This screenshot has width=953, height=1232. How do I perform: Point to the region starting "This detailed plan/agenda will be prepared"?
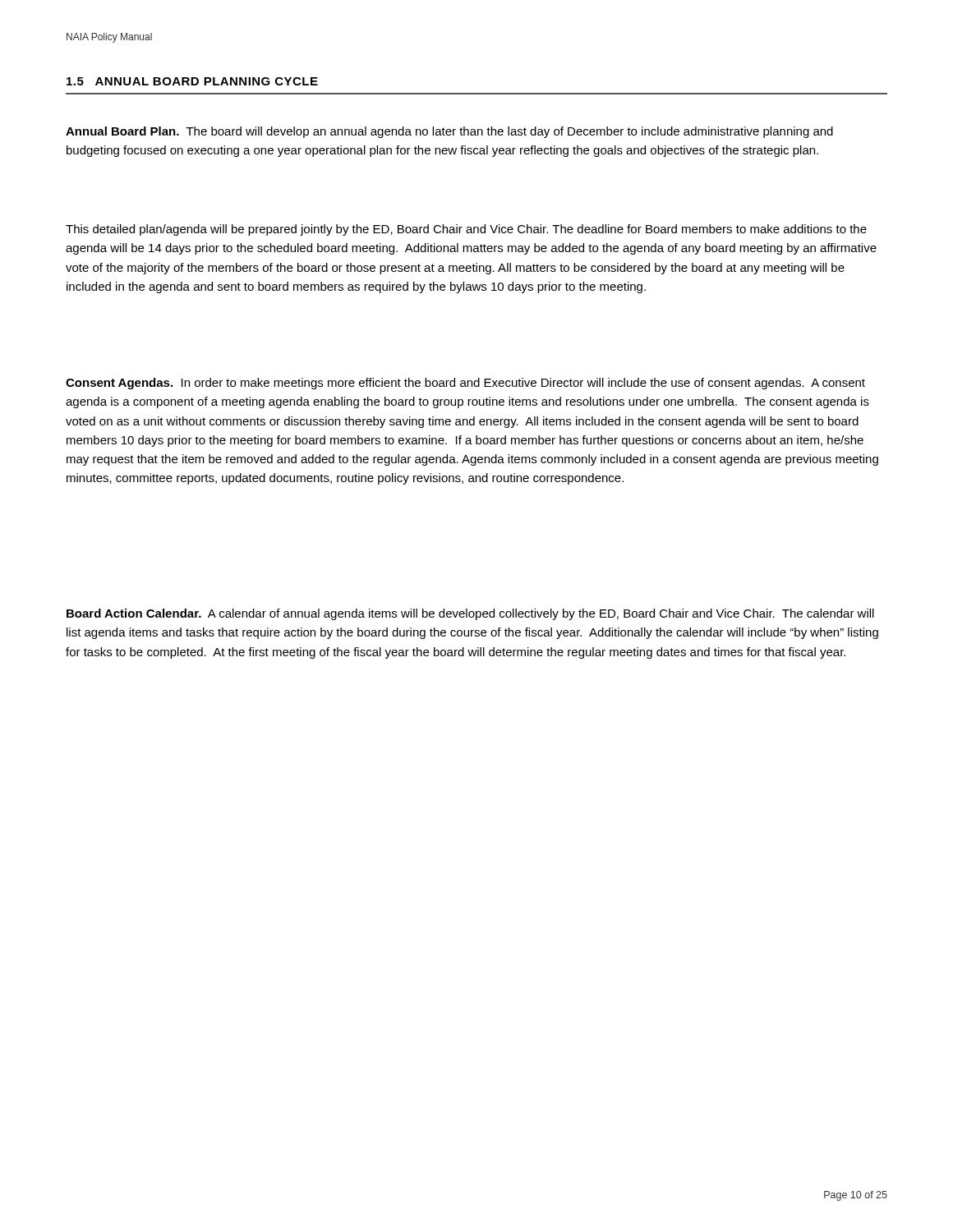pyautogui.click(x=471, y=257)
